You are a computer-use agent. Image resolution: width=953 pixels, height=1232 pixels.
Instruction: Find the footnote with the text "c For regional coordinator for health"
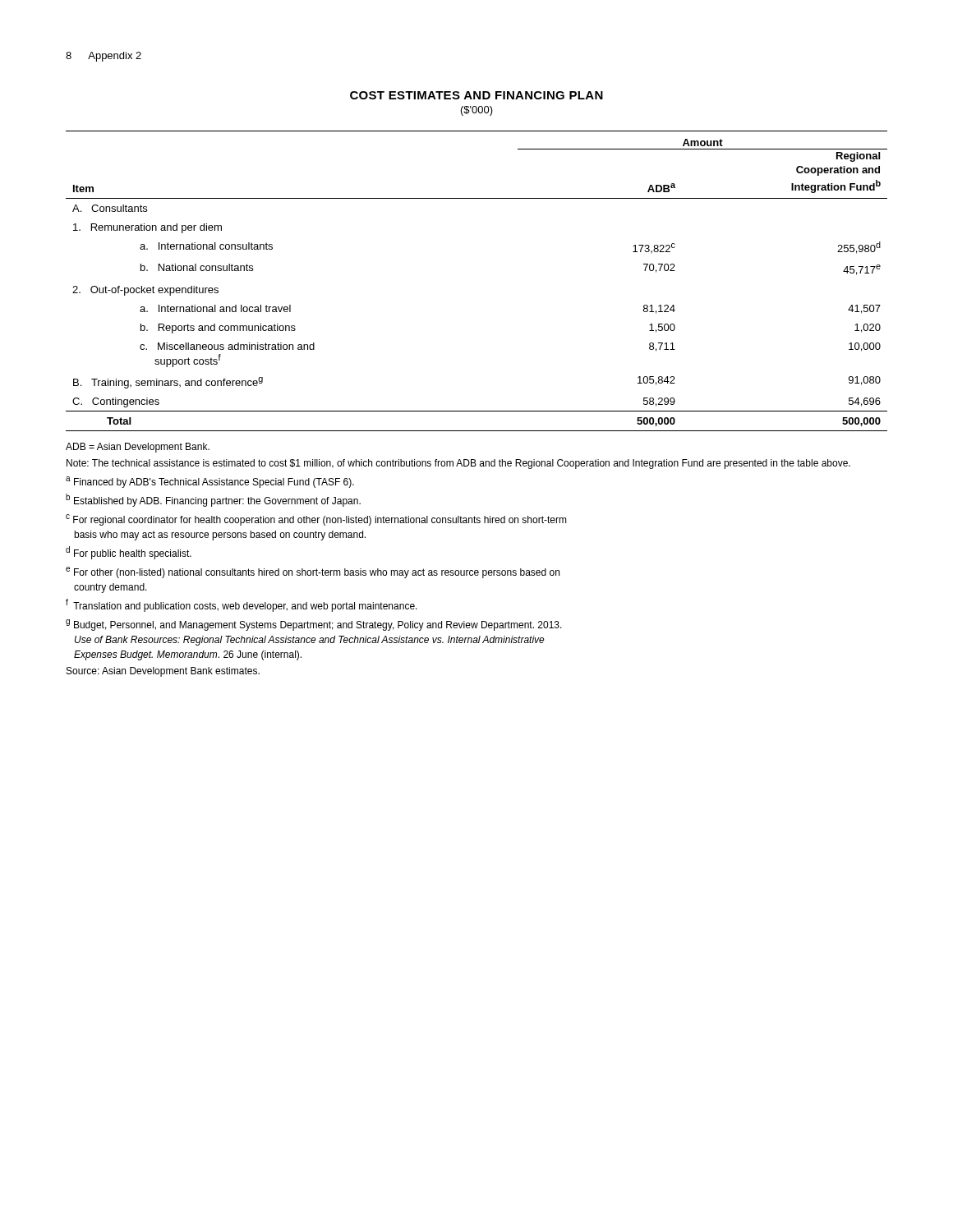[x=316, y=526]
